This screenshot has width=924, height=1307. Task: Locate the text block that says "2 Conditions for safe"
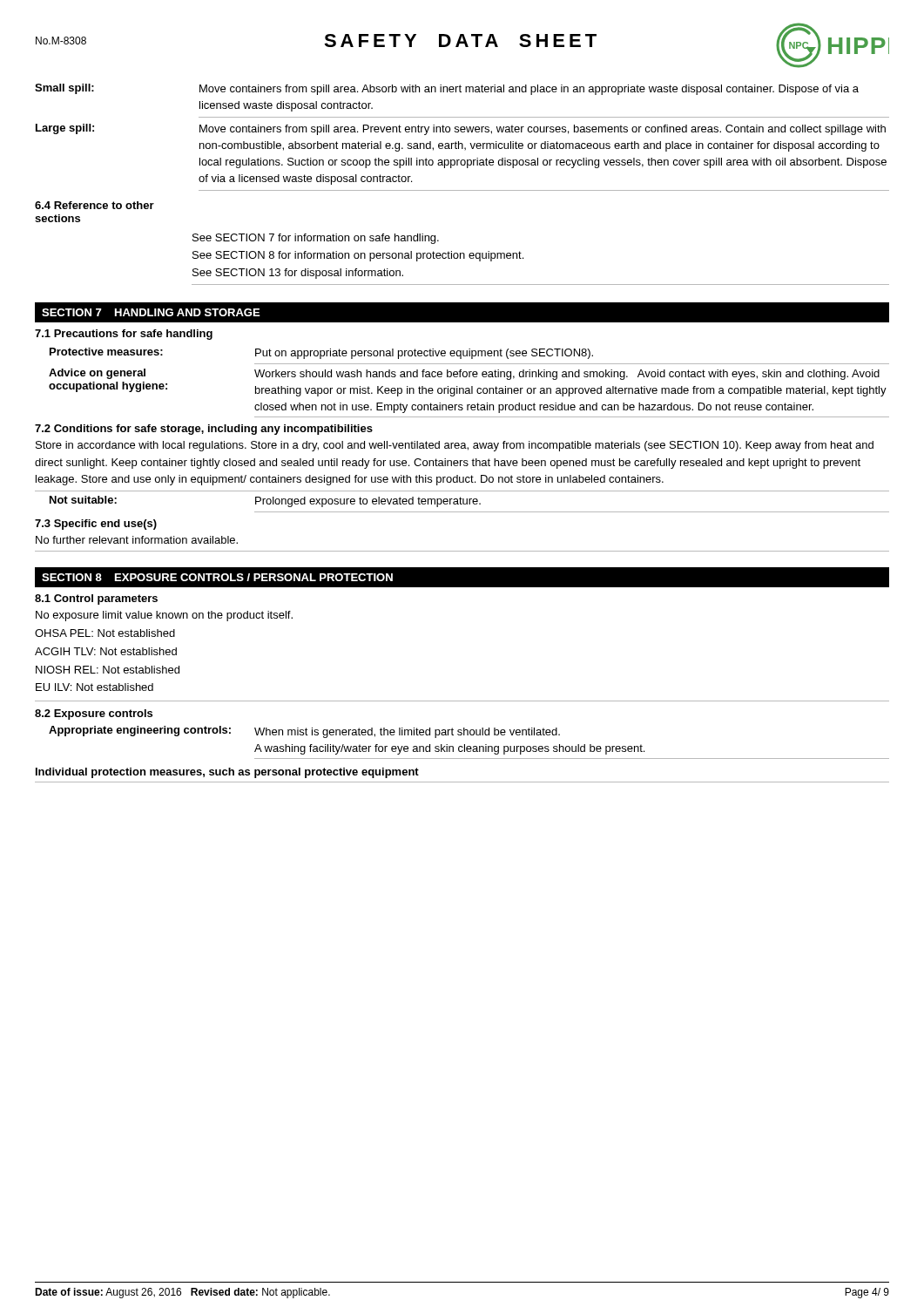(204, 429)
